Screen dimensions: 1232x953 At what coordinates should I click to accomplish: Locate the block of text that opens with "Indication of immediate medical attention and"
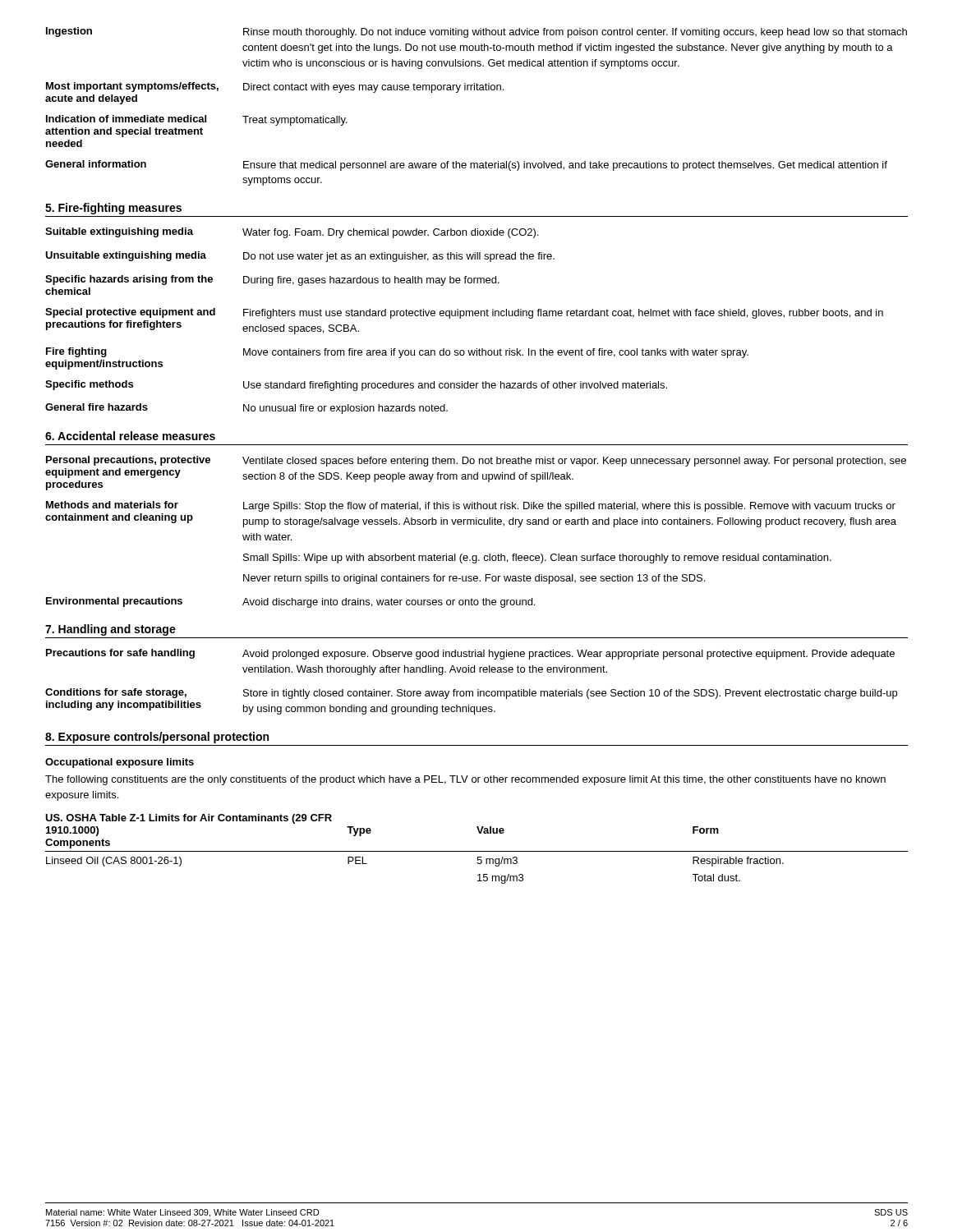click(x=197, y=120)
